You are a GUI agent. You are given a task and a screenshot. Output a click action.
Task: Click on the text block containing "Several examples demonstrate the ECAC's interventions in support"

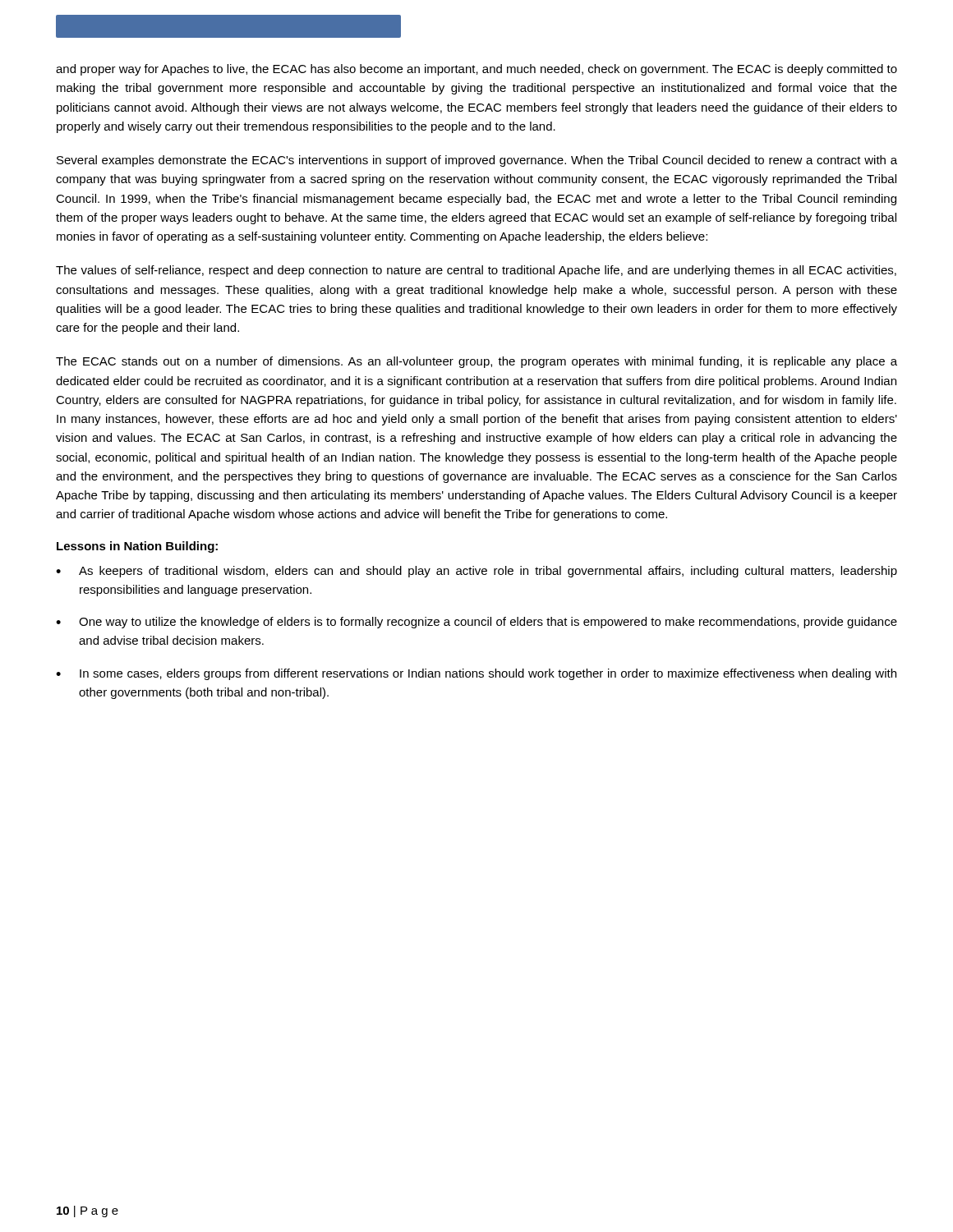tap(476, 198)
